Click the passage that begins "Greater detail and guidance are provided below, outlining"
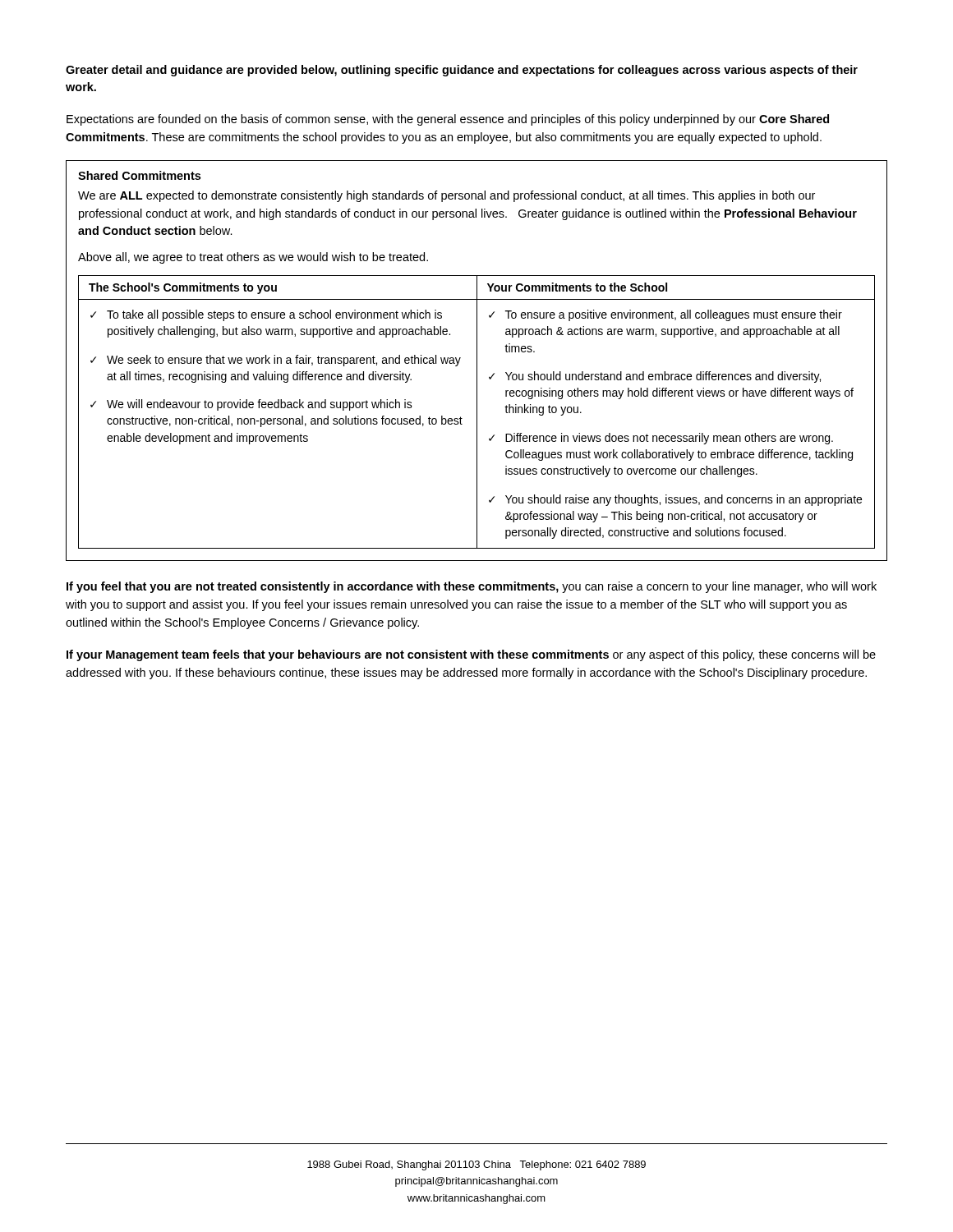 click(476, 79)
